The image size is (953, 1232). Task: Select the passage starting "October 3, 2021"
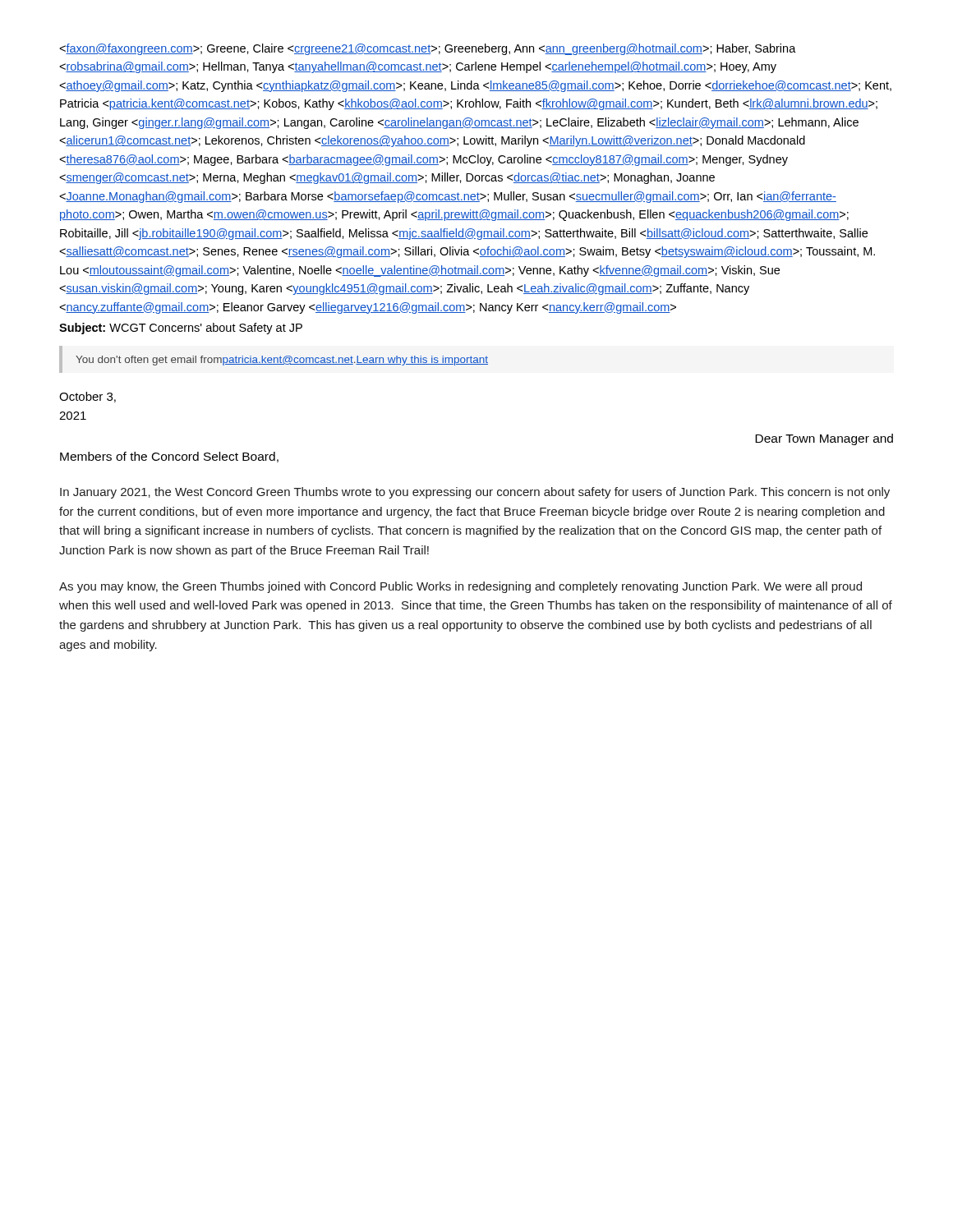[88, 406]
